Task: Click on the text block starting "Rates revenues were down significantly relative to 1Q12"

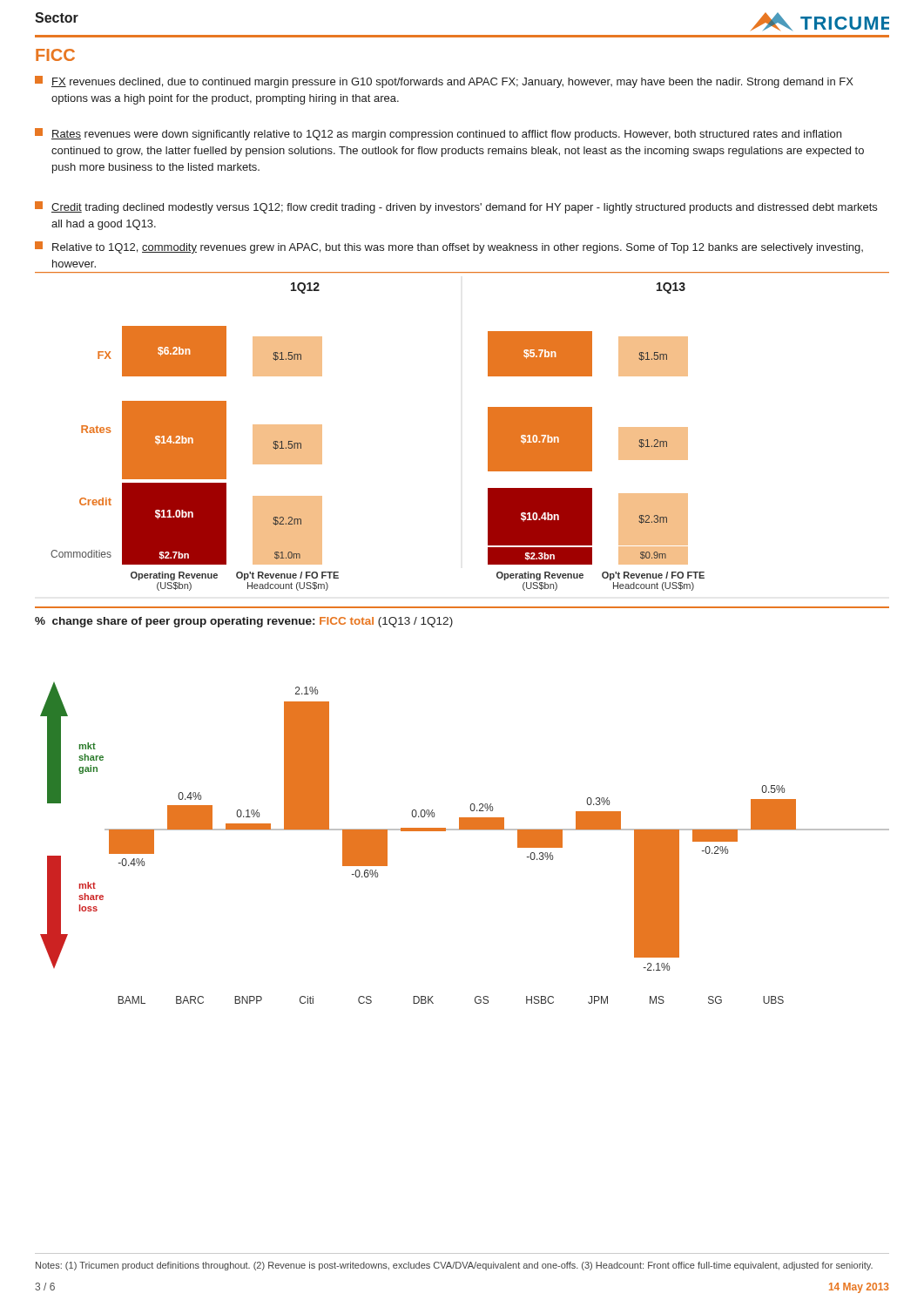Action: (462, 150)
